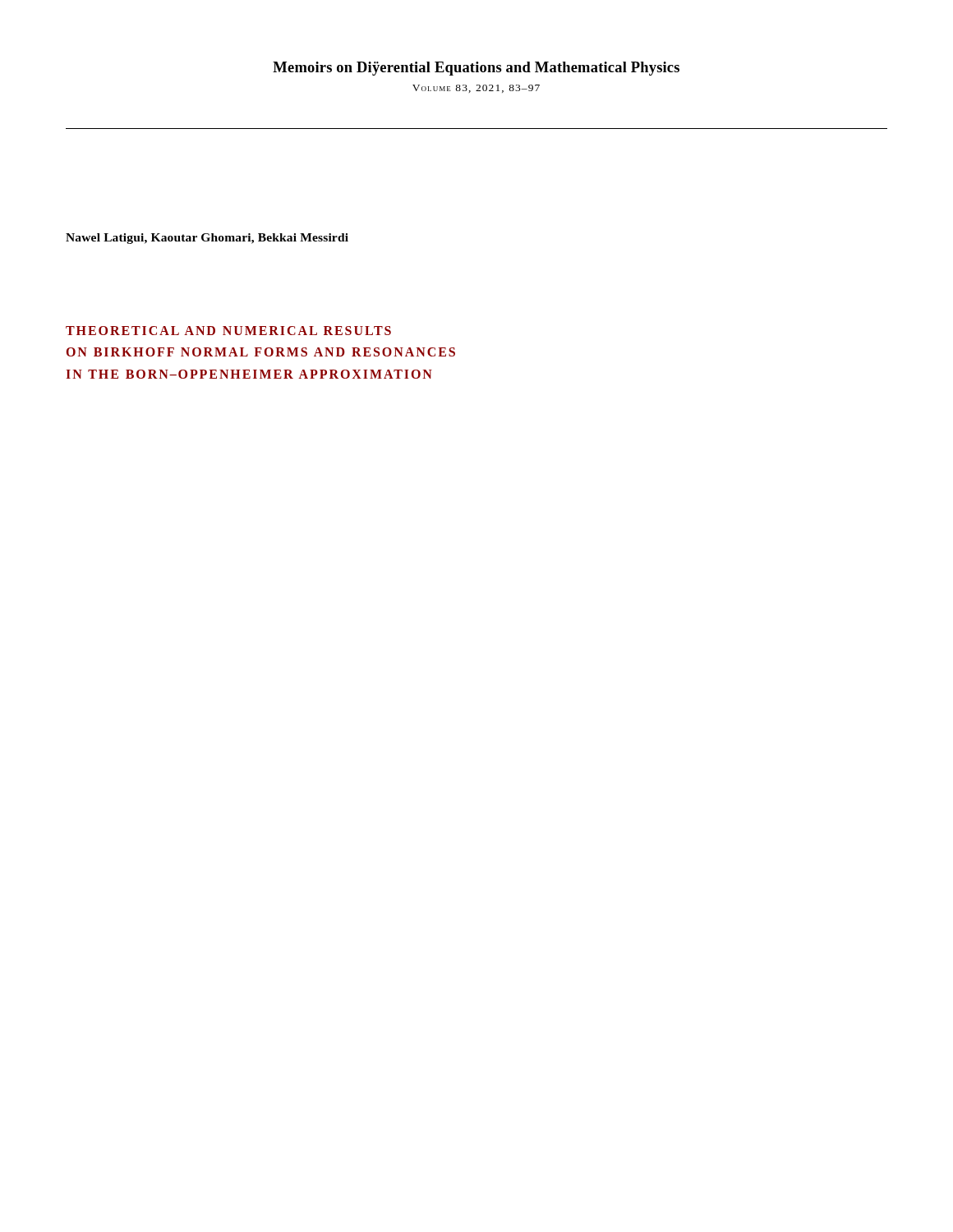The image size is (953, 1232).
Task: Point to the element starting "Nawel Latigui, Kaoutar Ghomari,"
Action: [207, 237]
